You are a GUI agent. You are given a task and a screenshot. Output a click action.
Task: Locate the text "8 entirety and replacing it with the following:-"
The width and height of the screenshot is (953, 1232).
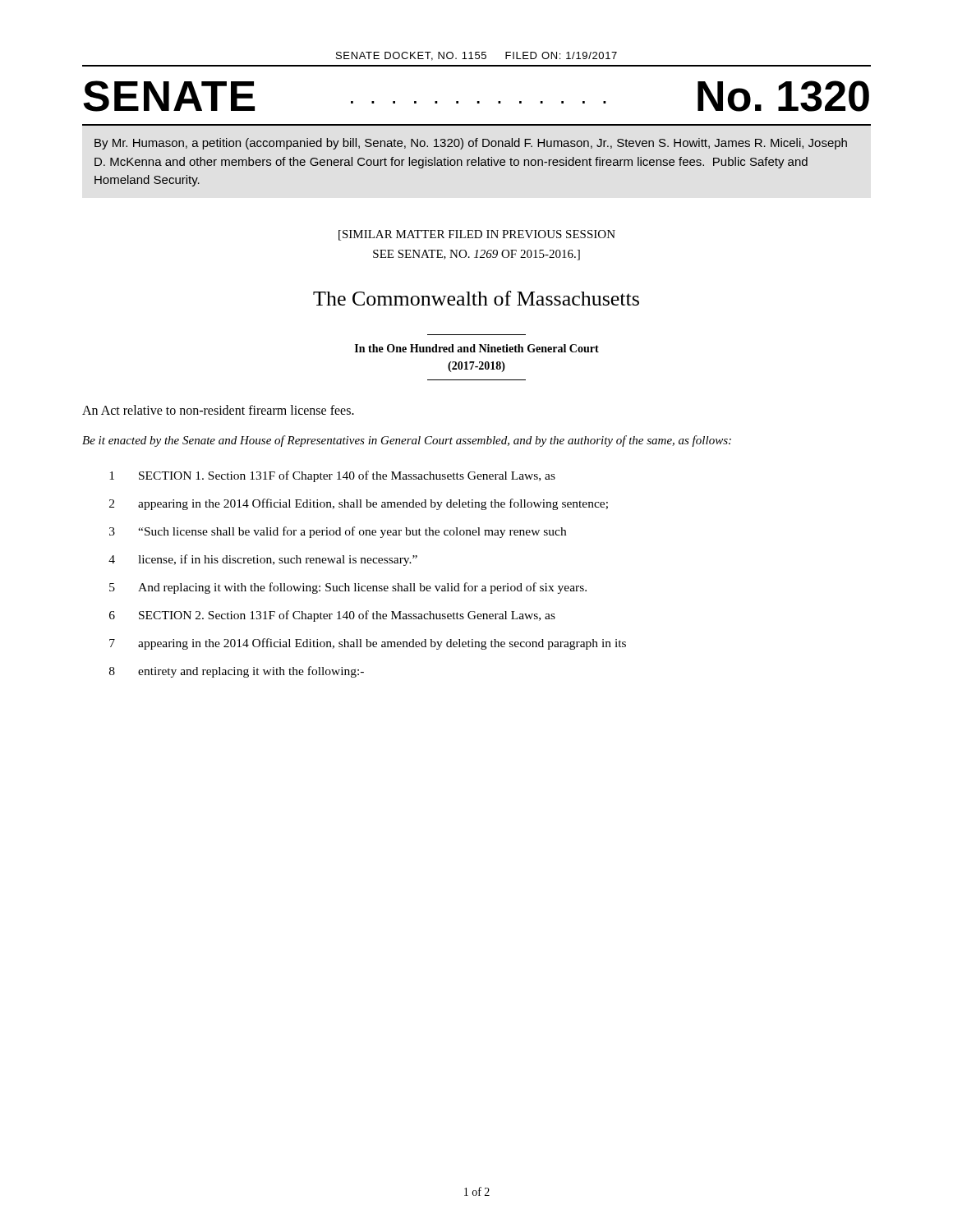tap(237, 672)
